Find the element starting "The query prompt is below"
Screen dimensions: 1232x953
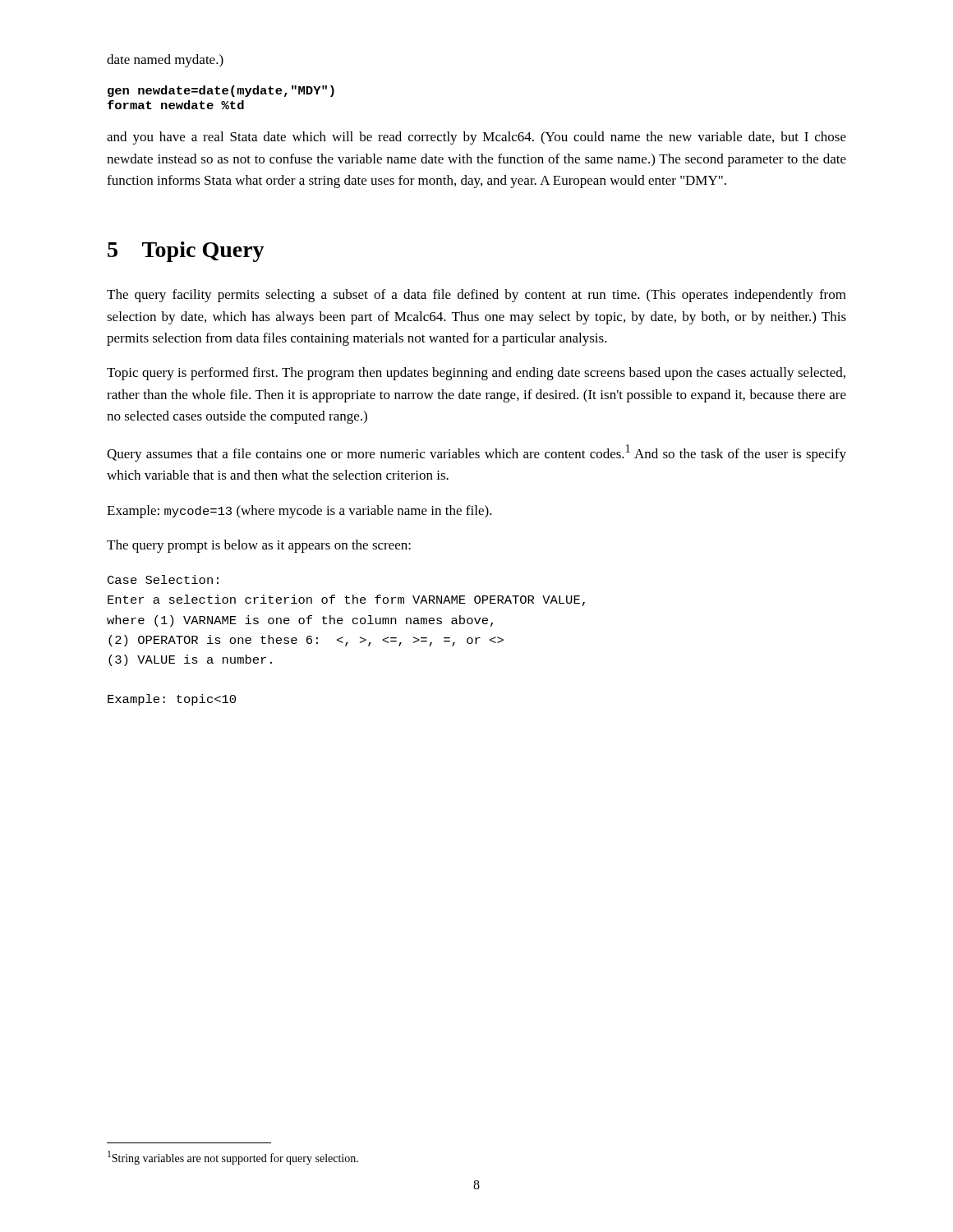click(x=259, y=545)
